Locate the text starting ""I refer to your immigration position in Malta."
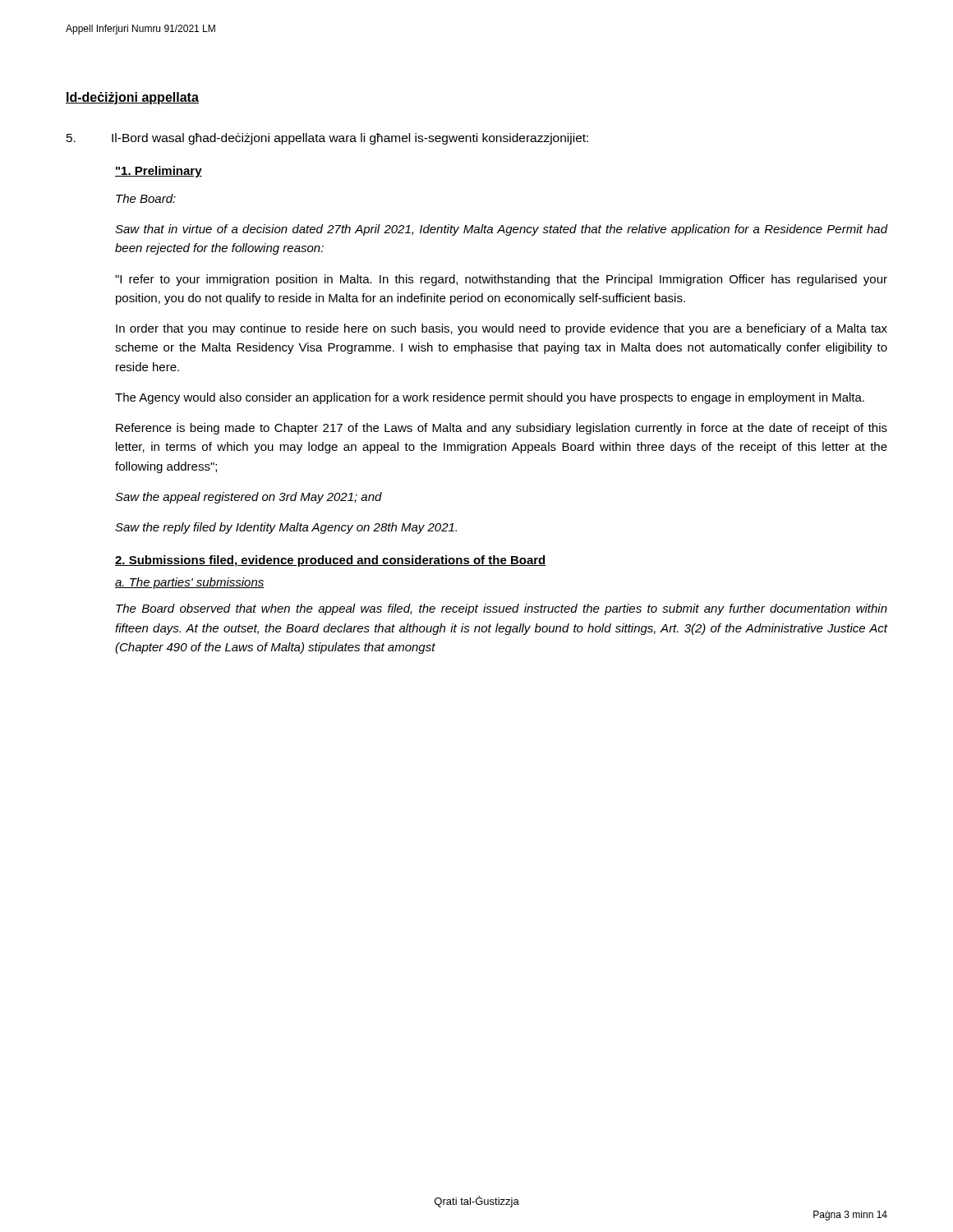The width and height of the screenshot is (953, 1232). (501, 288)
